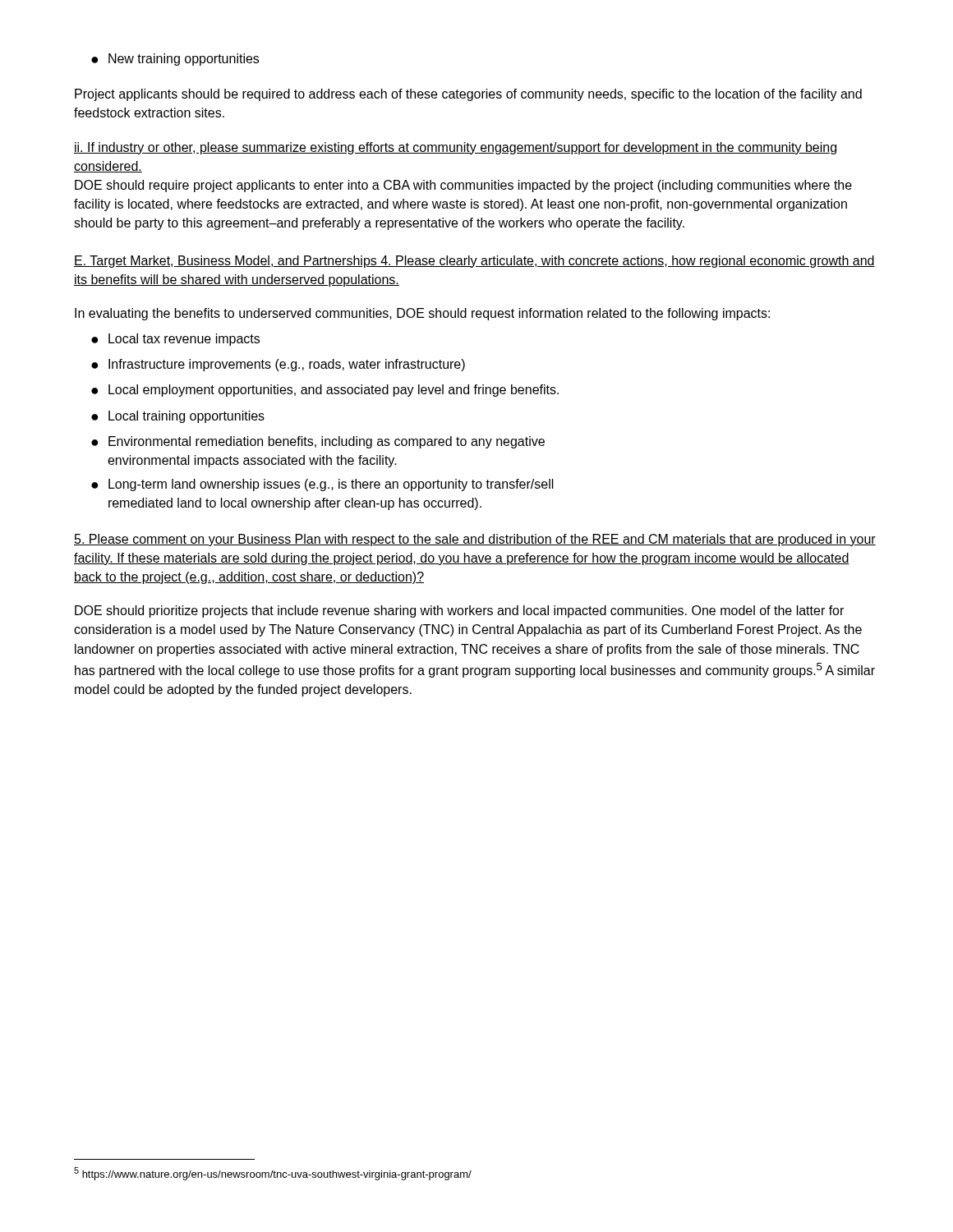This screenshot has height=1232, width=953.
Task: Select the list item containing "● Long-term land ownership issues (e.g.,"
Action: tap(322, 494)
